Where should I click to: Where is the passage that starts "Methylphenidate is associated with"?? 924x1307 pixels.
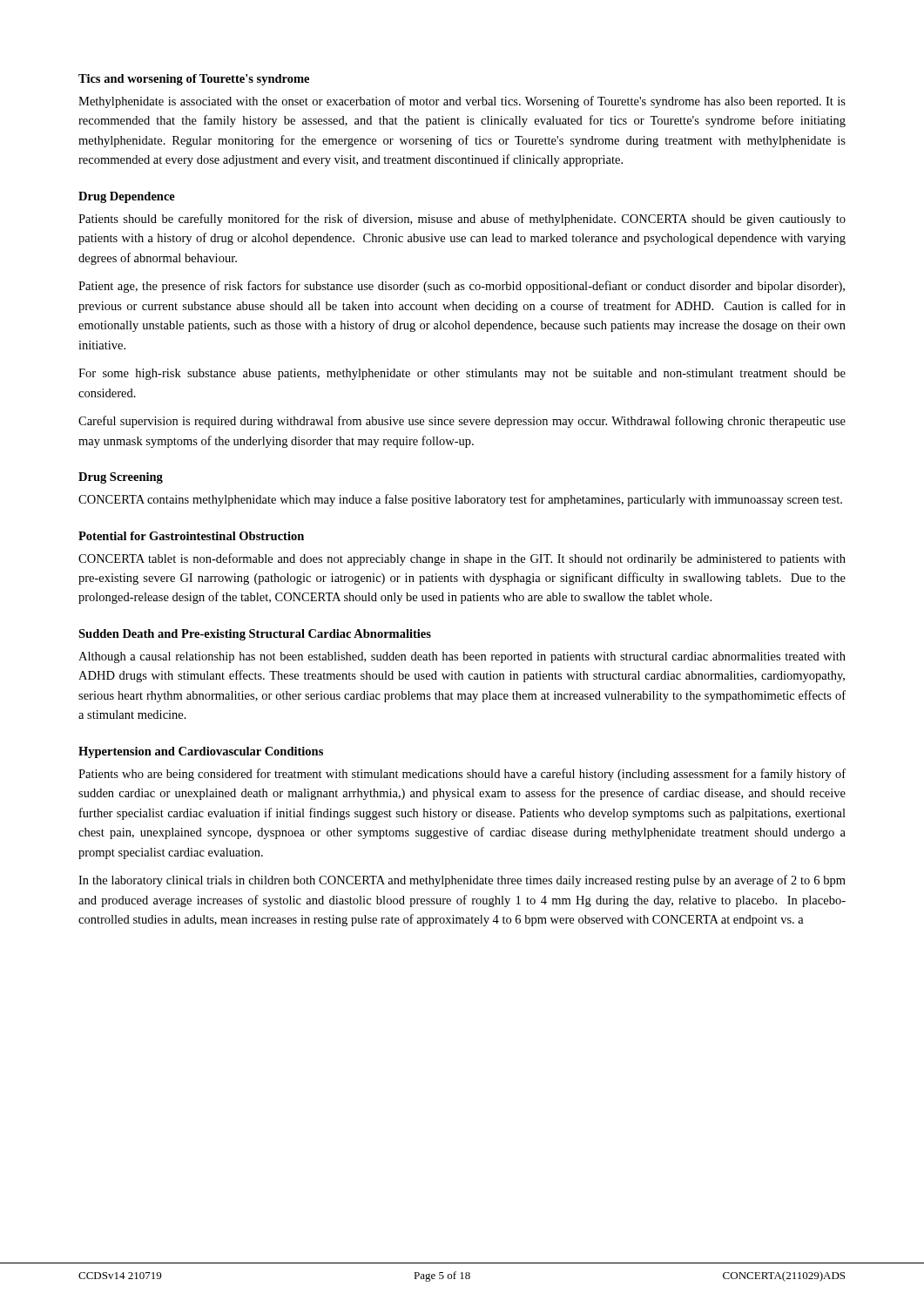[462, 130]
